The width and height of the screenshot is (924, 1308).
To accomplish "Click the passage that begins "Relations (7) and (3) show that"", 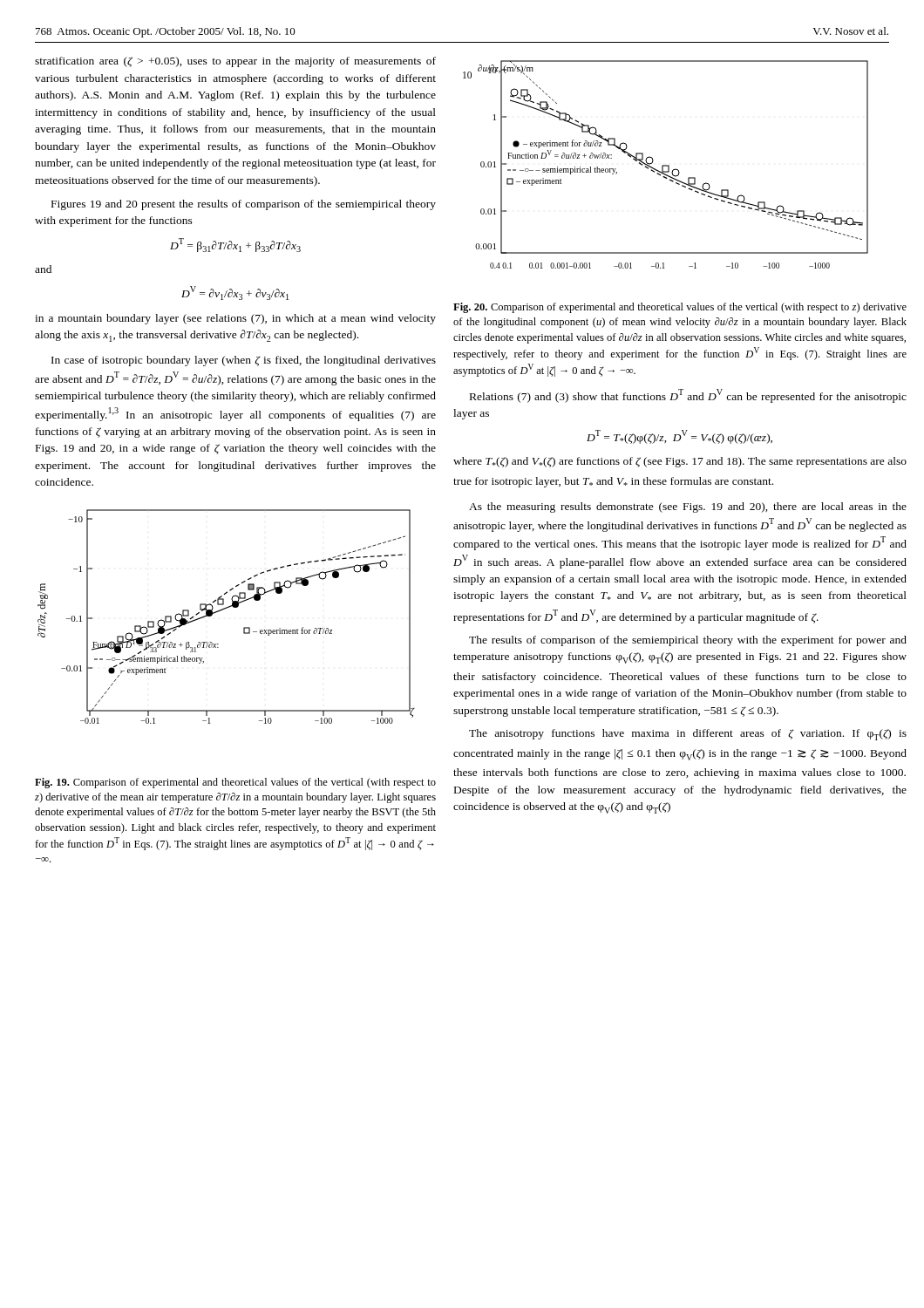I will [680, 403].
